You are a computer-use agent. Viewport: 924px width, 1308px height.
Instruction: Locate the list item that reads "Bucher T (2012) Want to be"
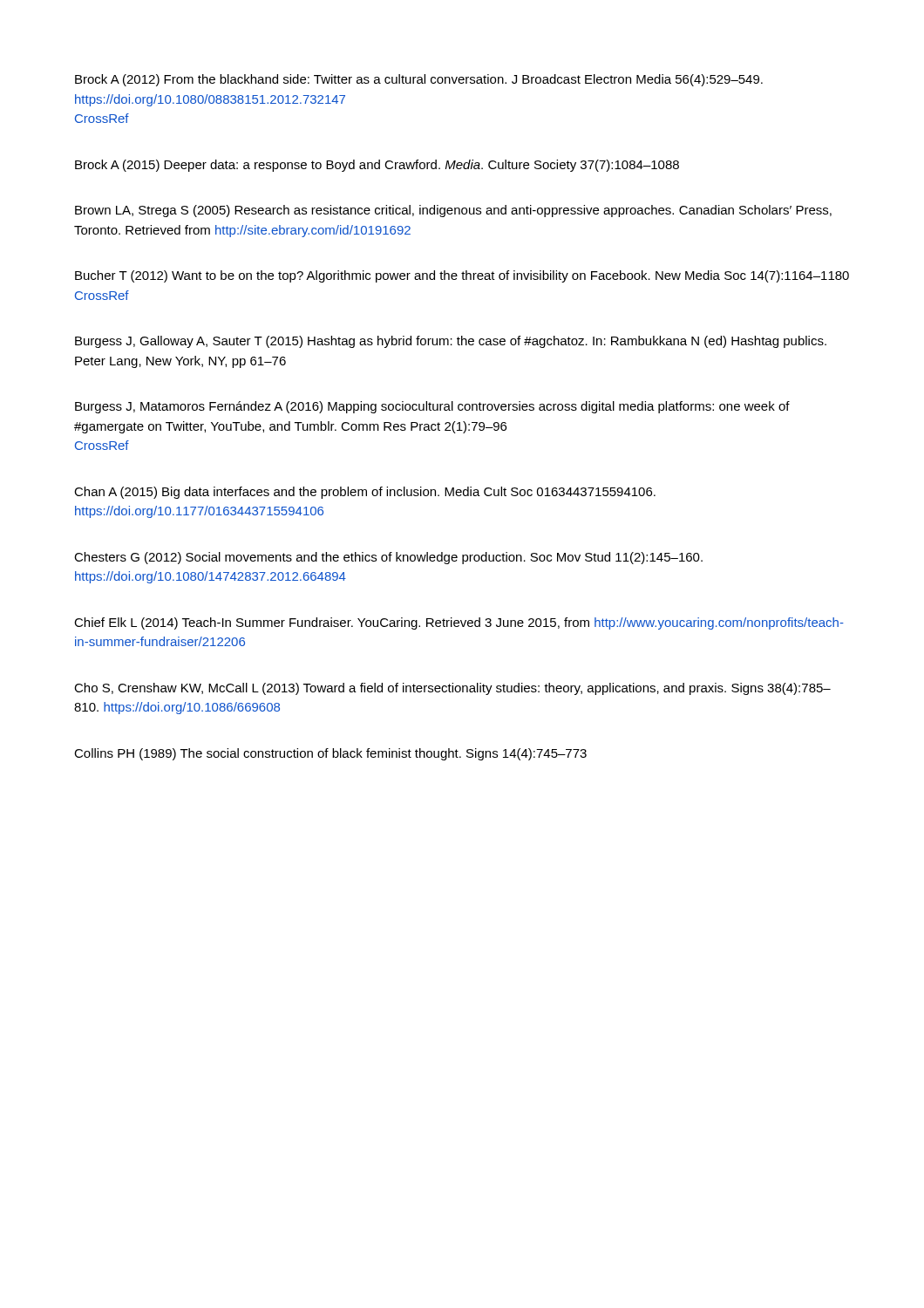pos(462,286)
